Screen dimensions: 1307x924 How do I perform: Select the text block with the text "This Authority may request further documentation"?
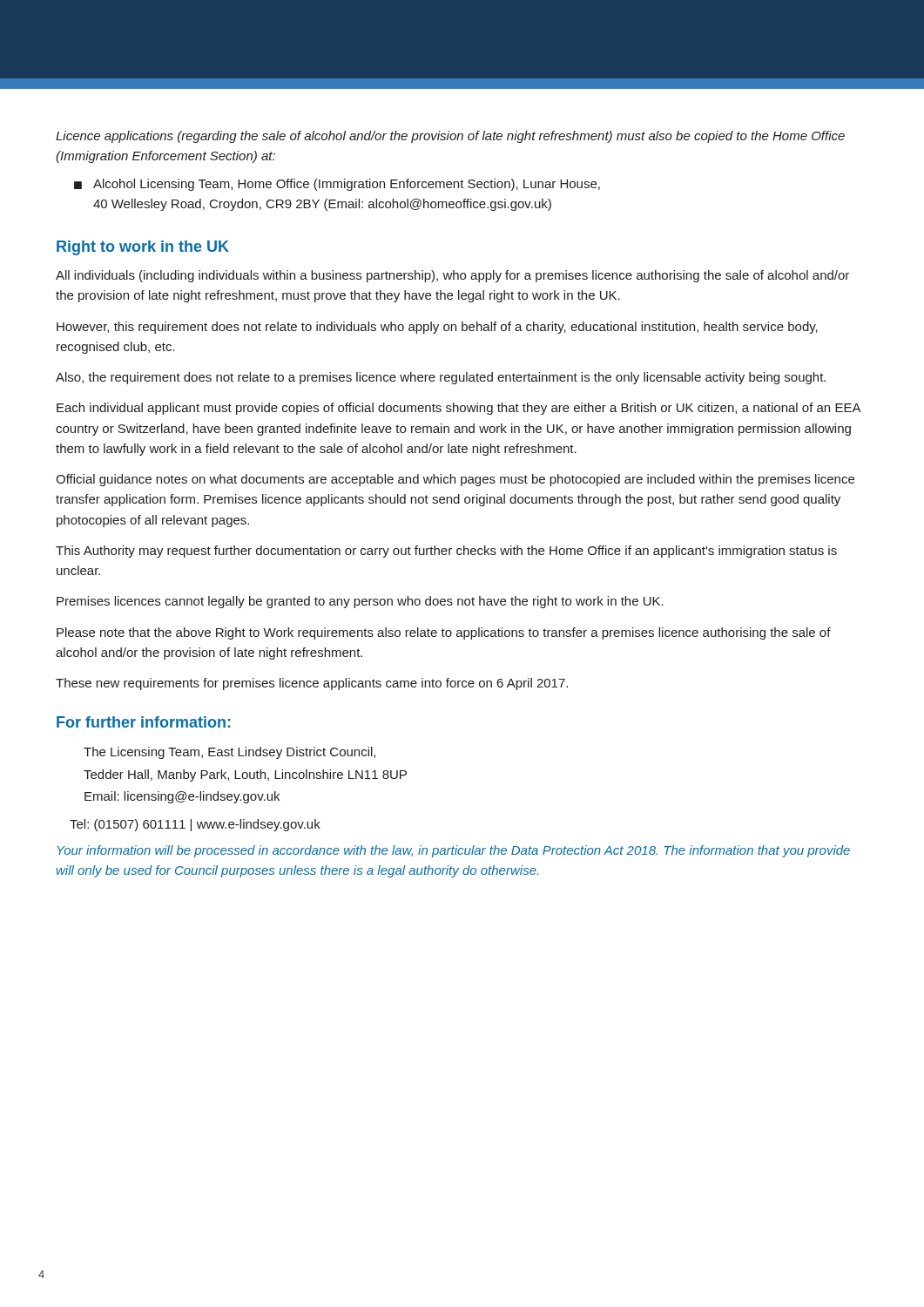[446, 560]
